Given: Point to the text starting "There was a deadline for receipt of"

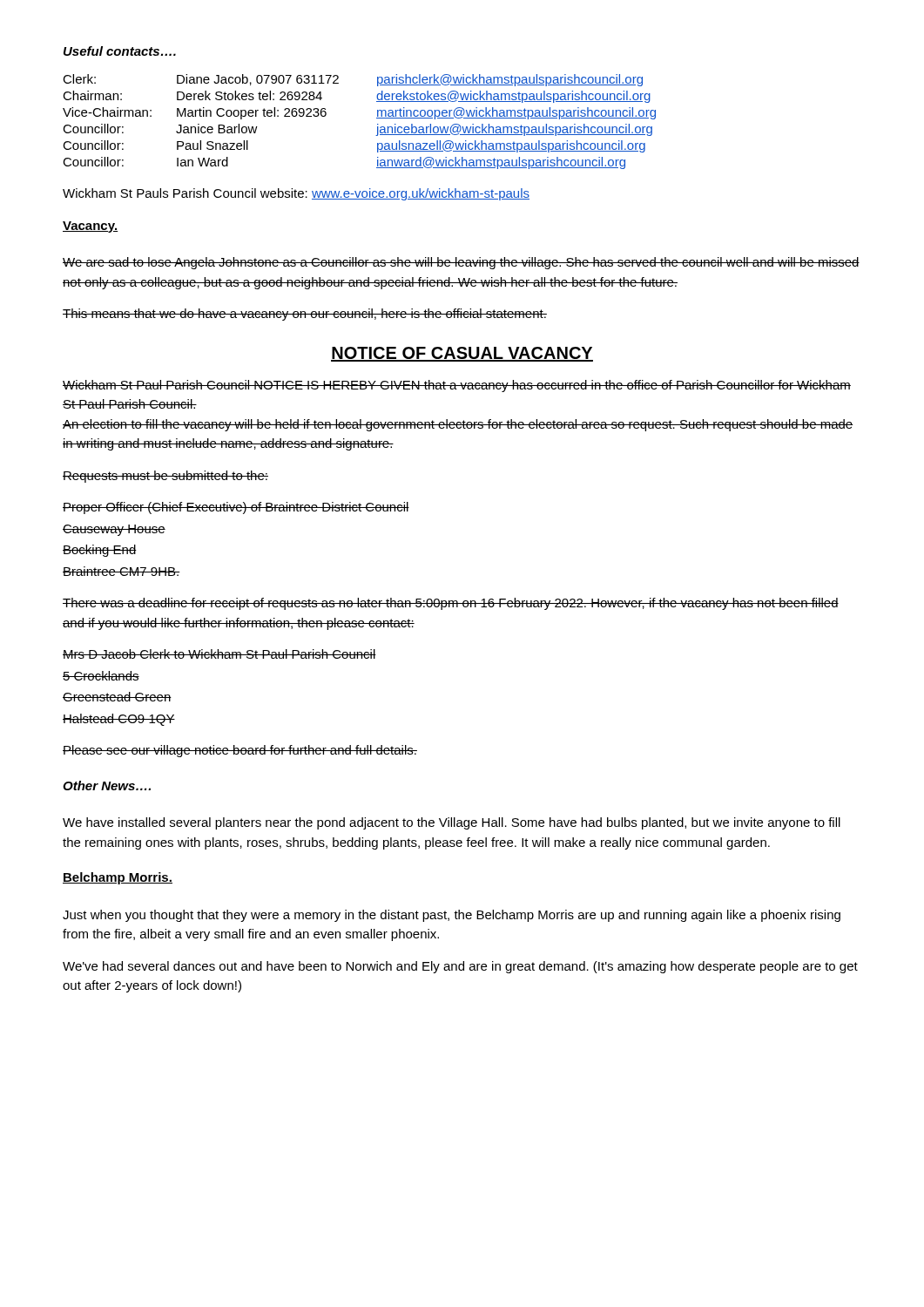Looking at the screenshot, I should point(462,613).
